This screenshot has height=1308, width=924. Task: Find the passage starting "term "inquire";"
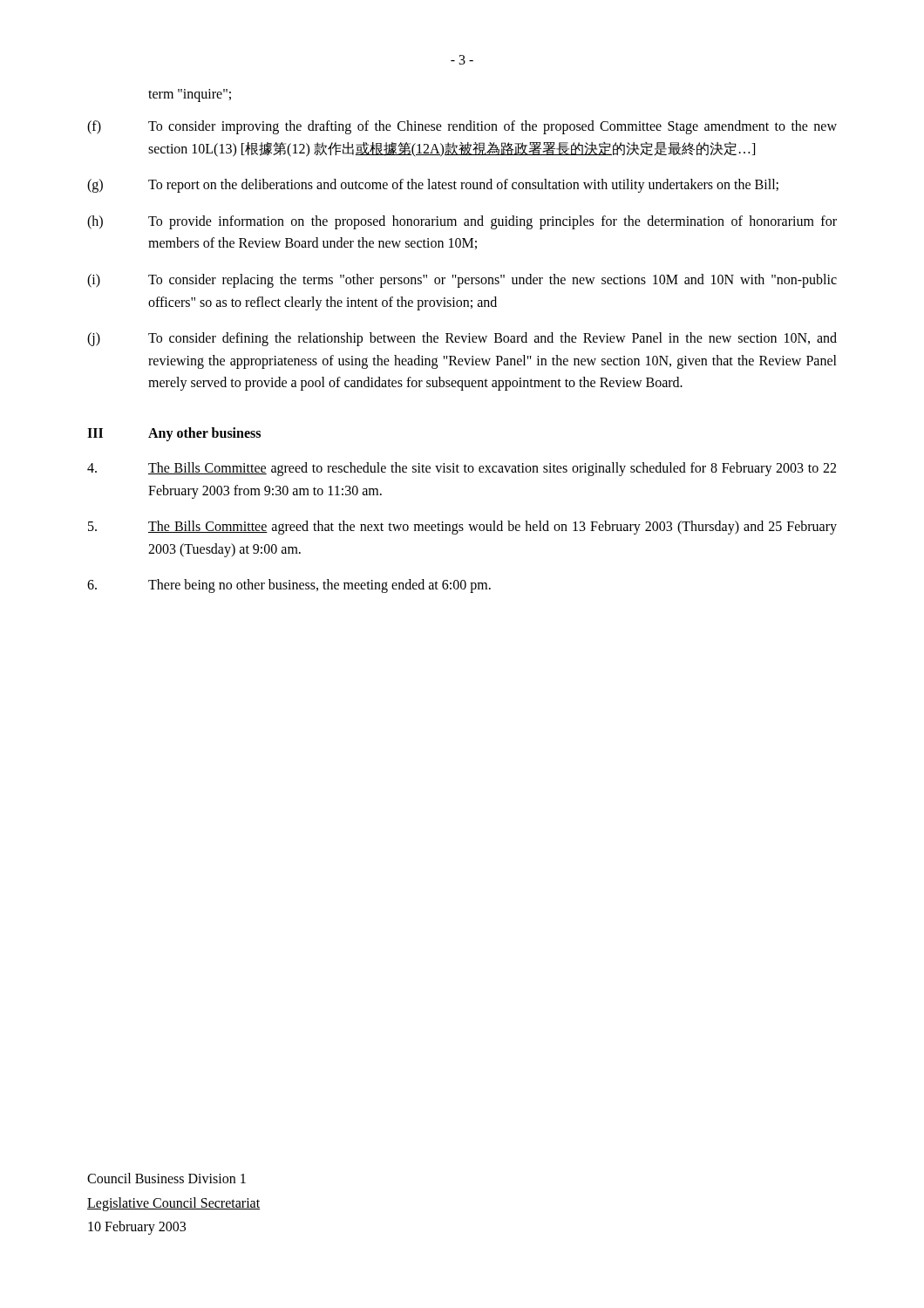click(190, 94)
